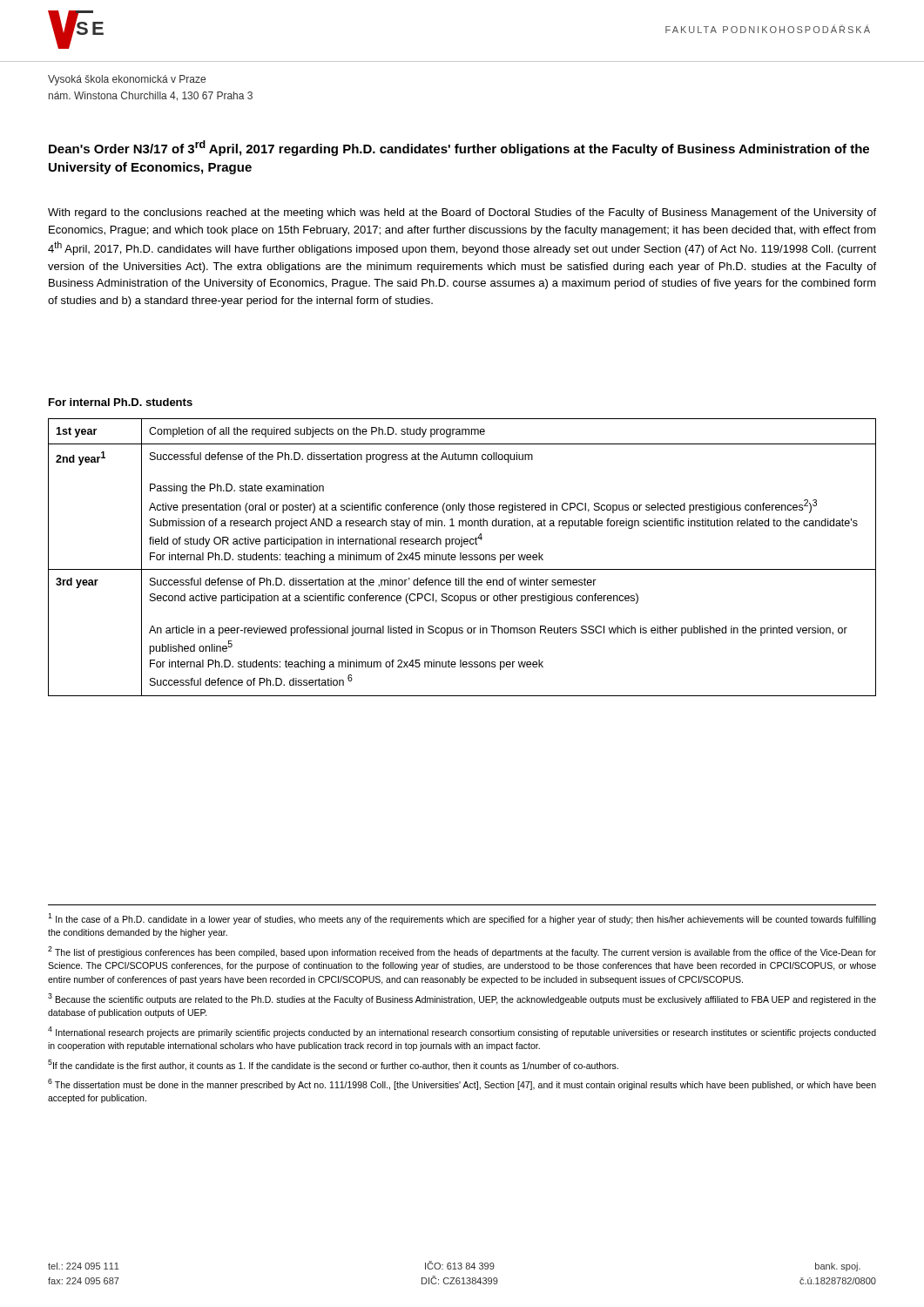Select the passage starting "Vysoká škola ekonomická v Praze"
The width and height of the screenshot is (924, 1307).
pyautogui.click(x=150, y=88)
